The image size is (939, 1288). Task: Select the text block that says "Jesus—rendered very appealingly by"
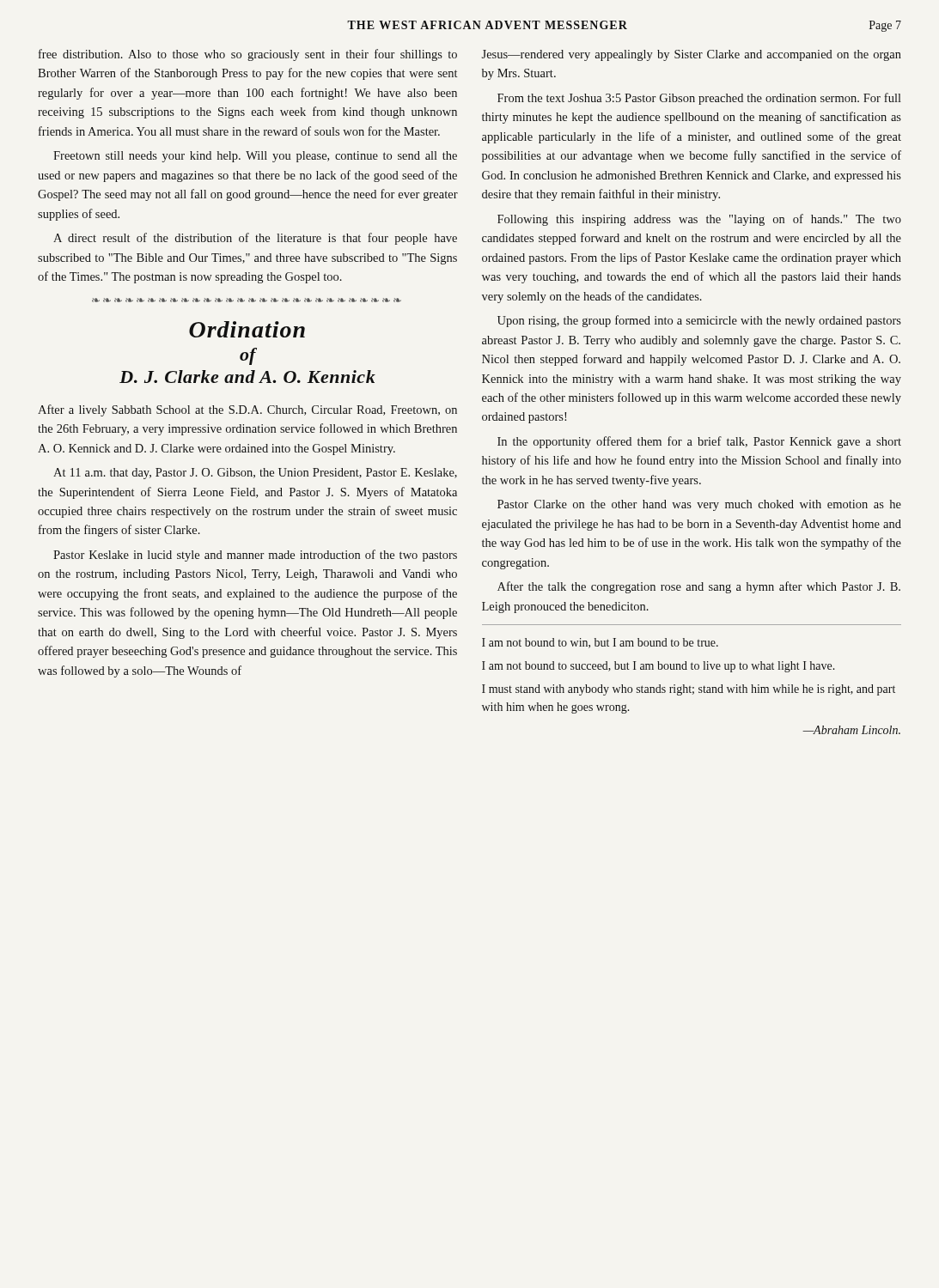pyautogui.click(x=691, y=330)
